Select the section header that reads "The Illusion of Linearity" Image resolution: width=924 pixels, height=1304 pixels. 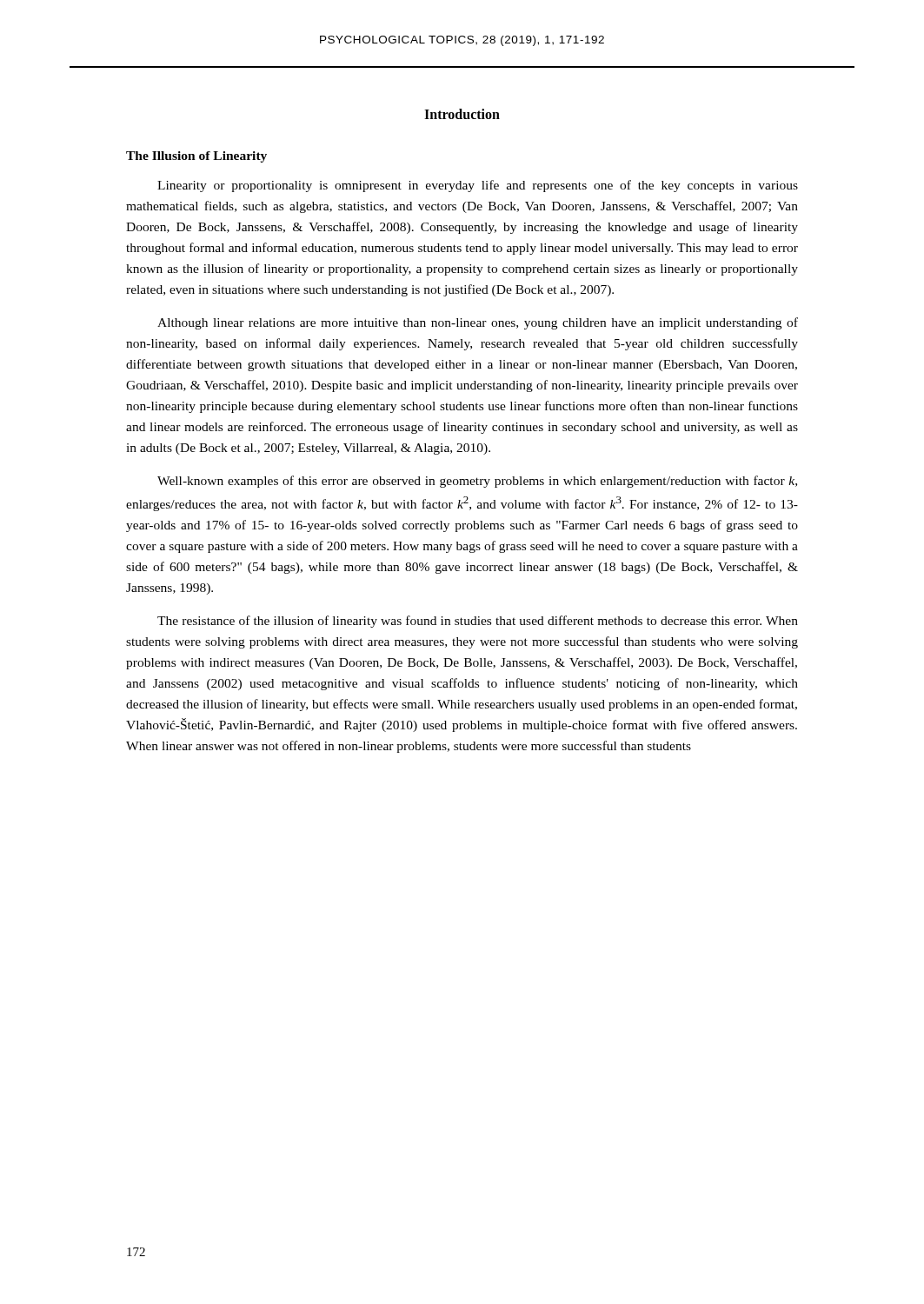click(x=197, y=155)
